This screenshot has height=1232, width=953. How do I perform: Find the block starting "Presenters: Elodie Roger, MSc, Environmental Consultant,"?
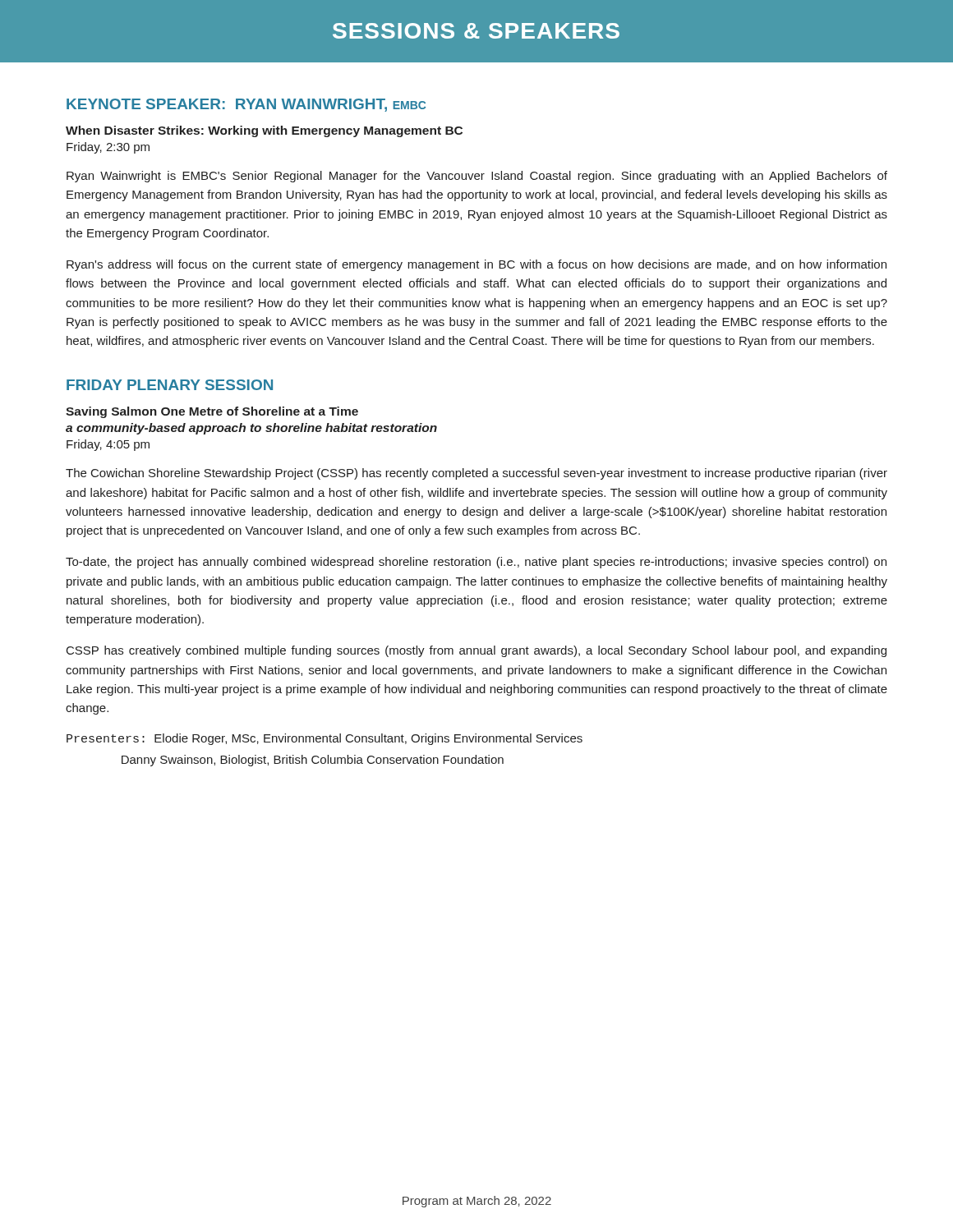coord(476,749)
